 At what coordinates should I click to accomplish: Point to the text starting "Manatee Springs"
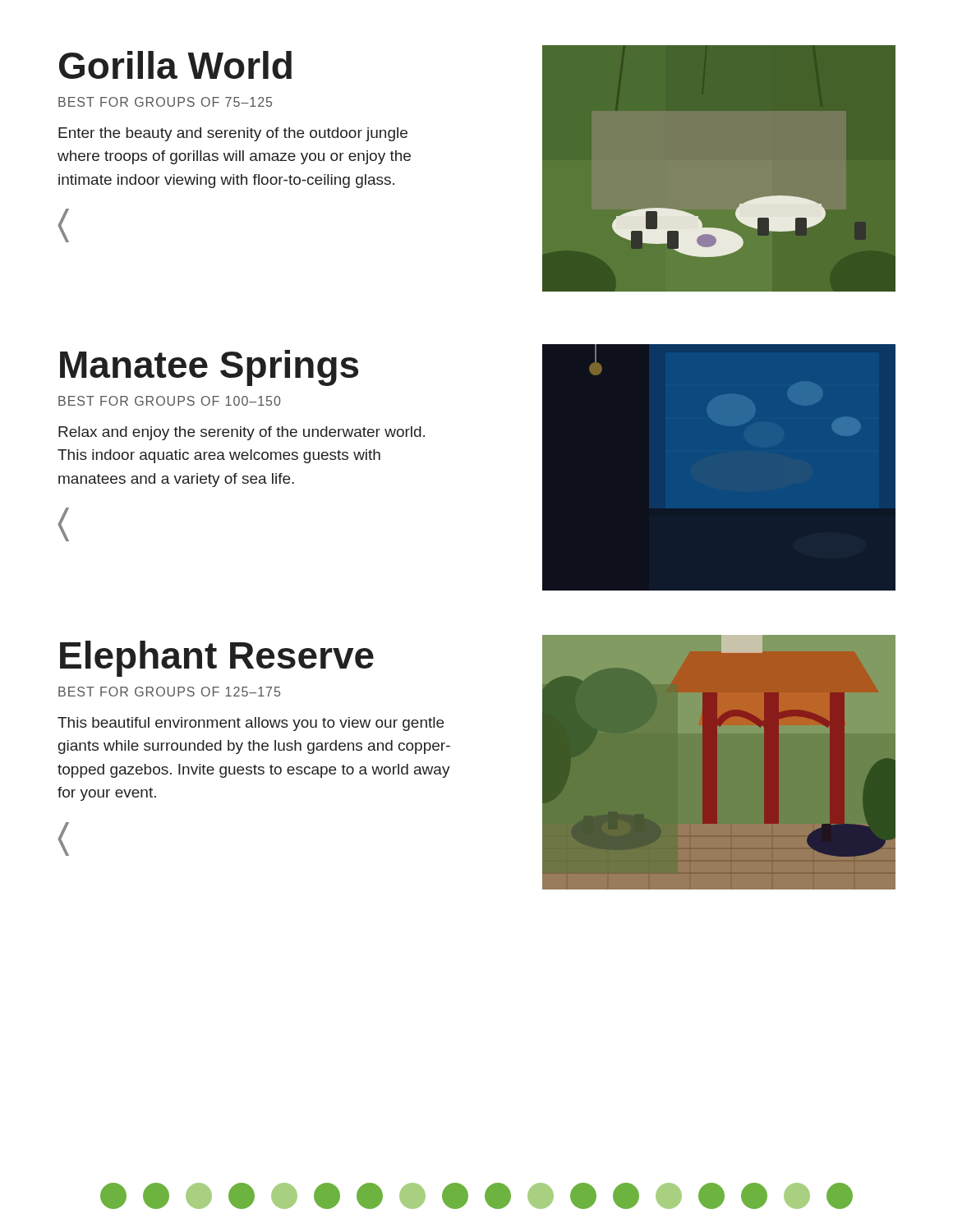[255, 365]
